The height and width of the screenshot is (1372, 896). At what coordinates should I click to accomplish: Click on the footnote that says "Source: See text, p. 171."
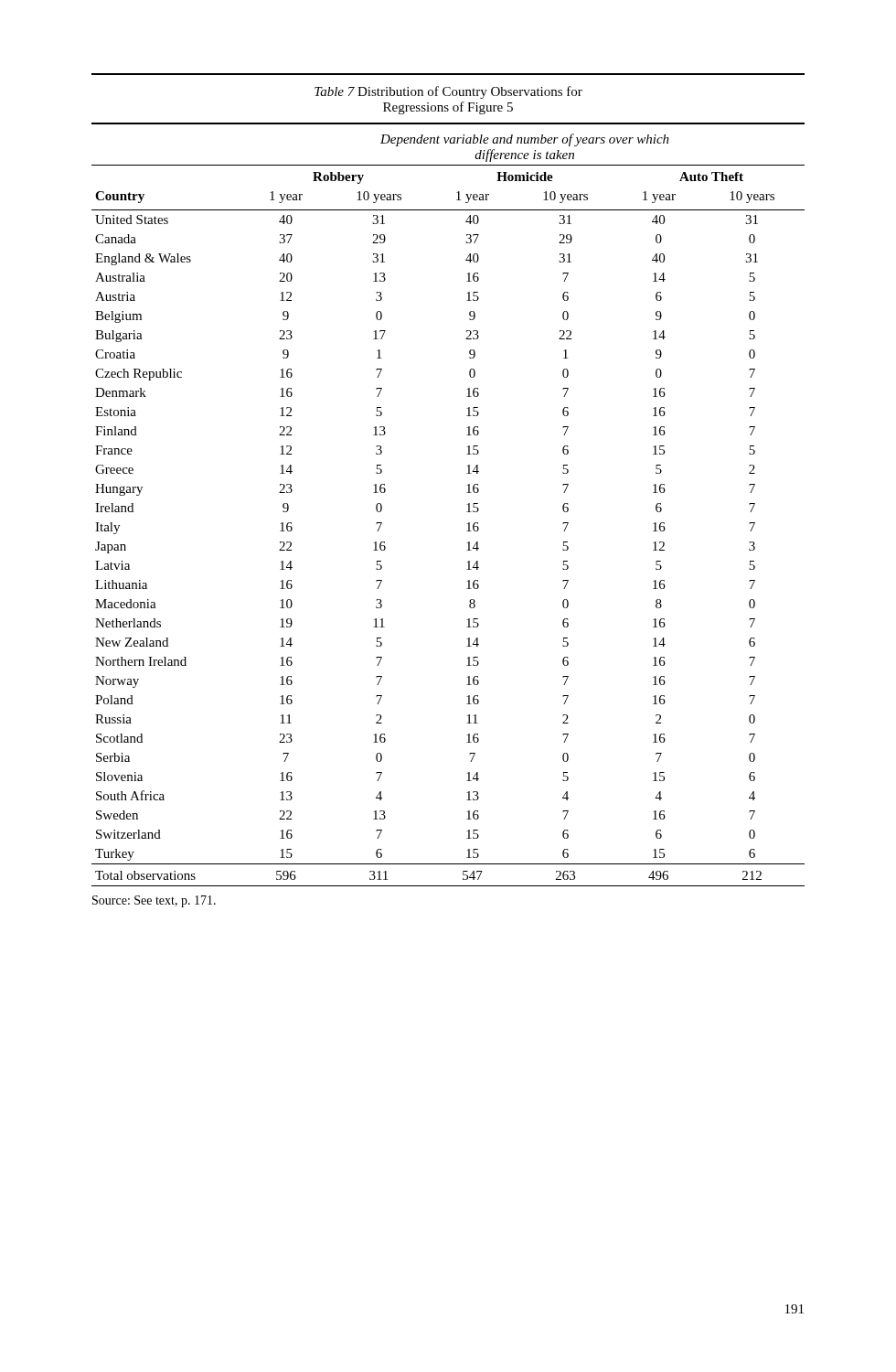click(x=154, y=900)
